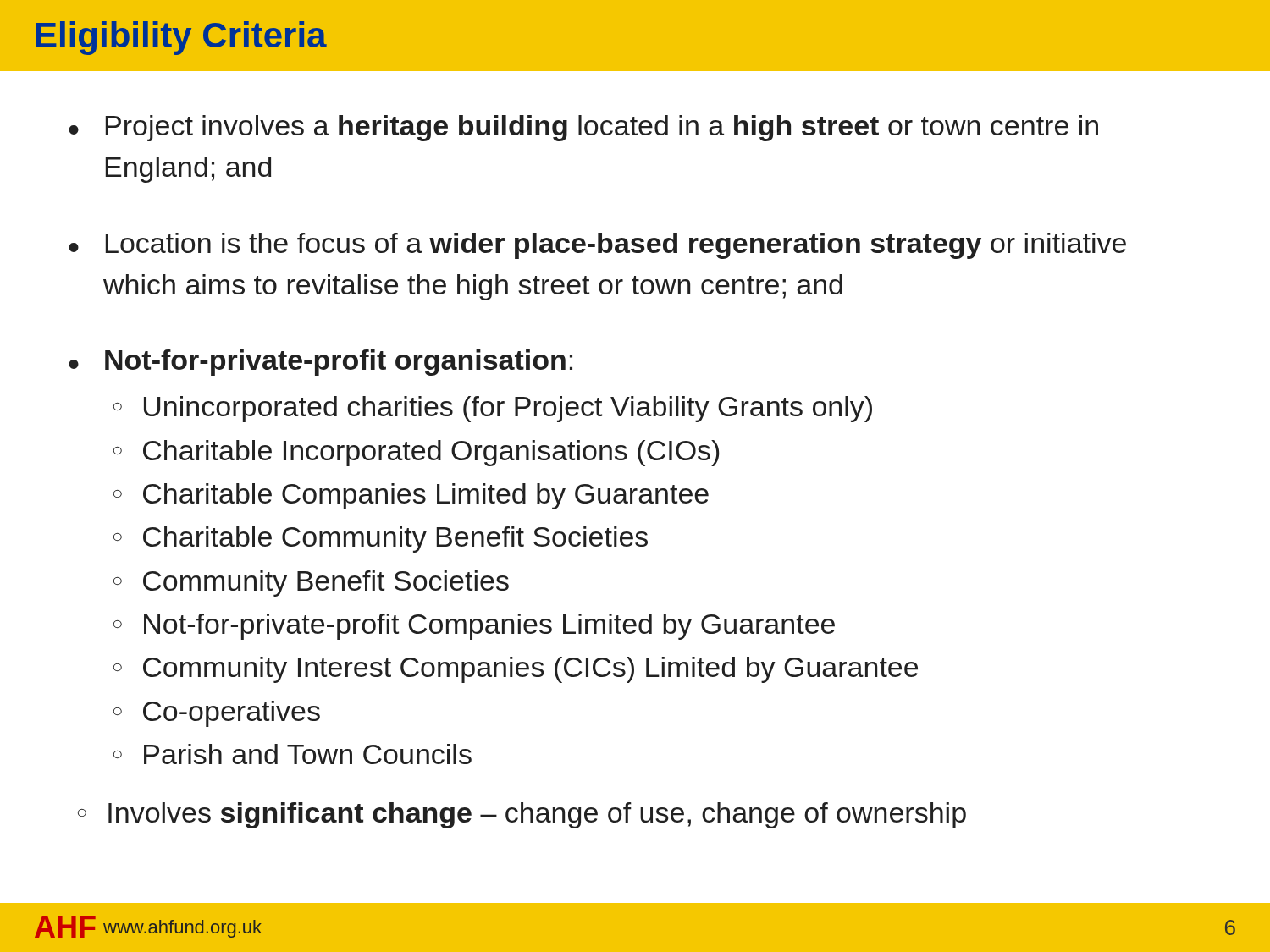Click on the block starting "• Not-for-private-profit organisation: ○ Unincorporated charities (for"
Image resolution: width=1270 pixels, height=952 pixels.
pyautogui.click(x=493, y=558)
